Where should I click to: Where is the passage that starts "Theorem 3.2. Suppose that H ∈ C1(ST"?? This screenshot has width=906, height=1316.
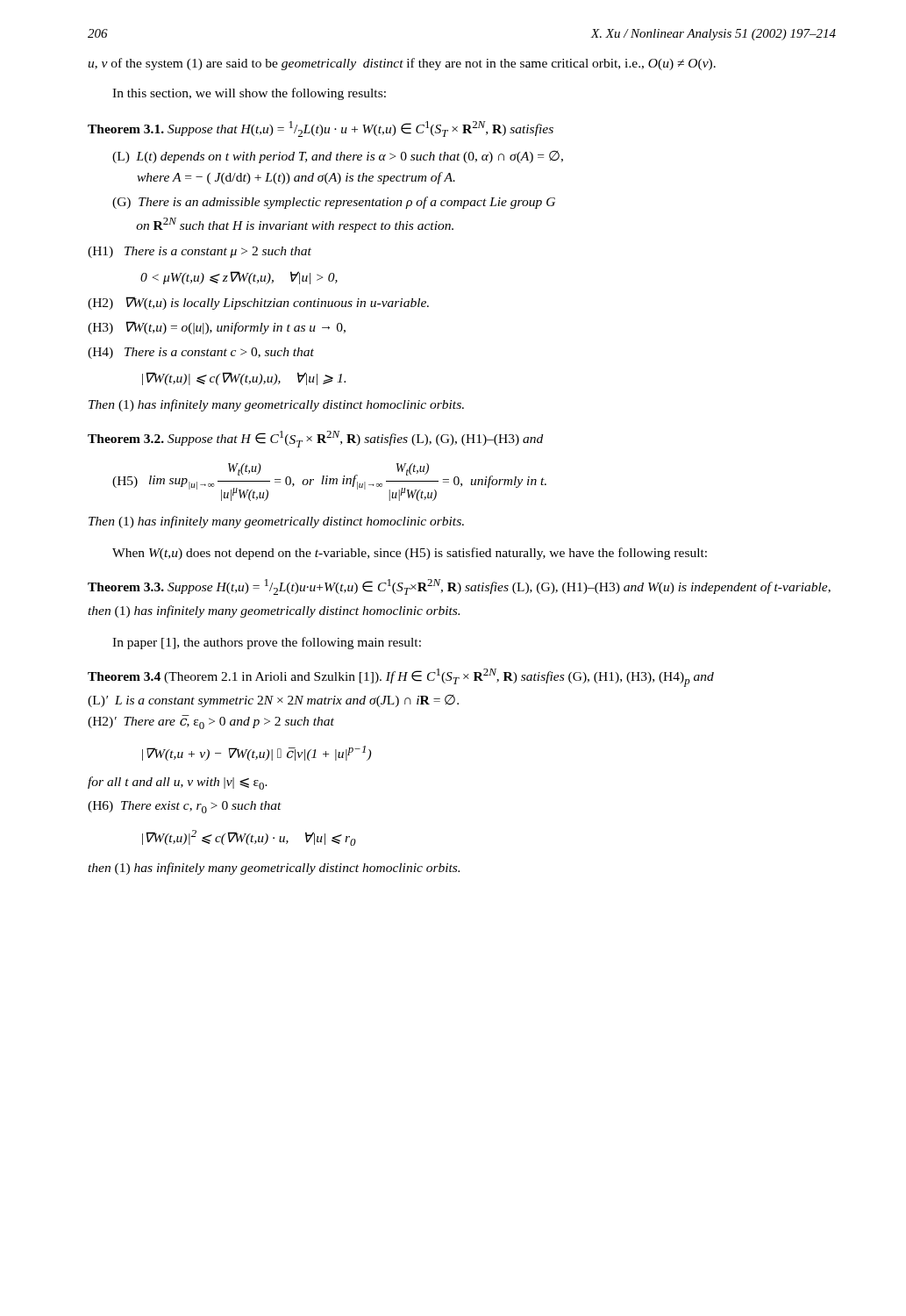[x=462, y=478]
